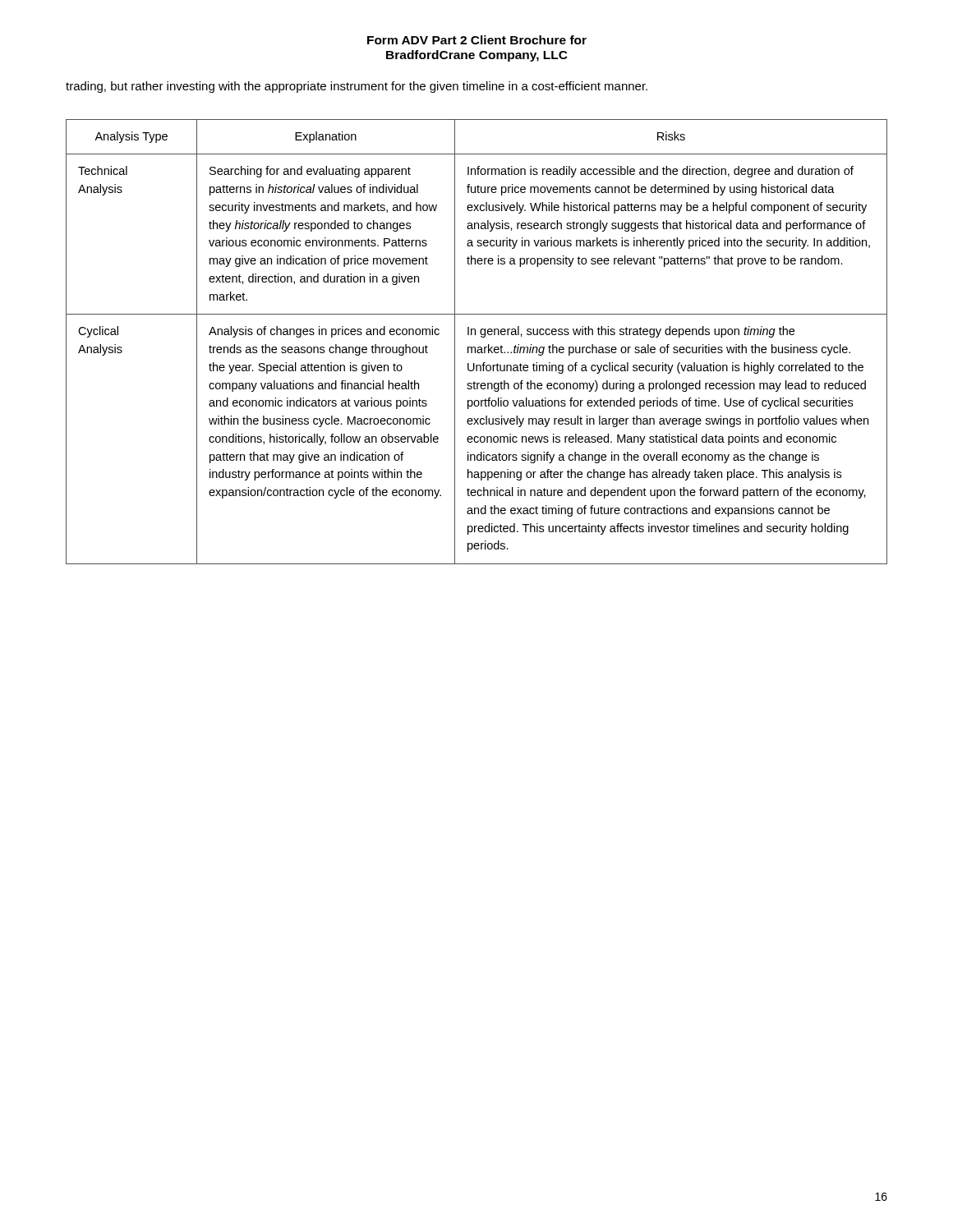Where is the passage that starts "trading, but rather investing with the"?
The height and width of the screenshot is (1232, 953).
click(x=357, y=86)
